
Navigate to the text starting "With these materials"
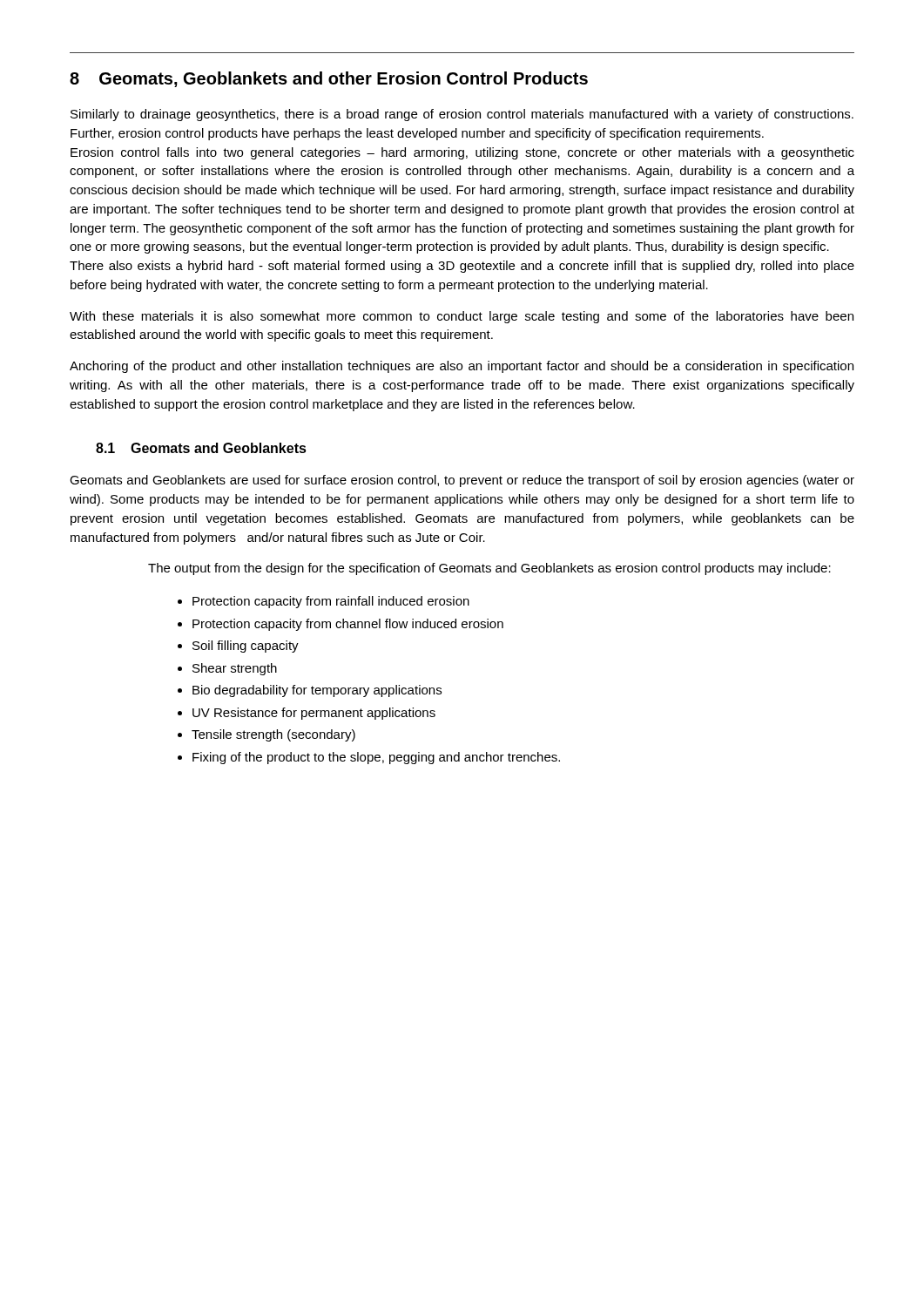click(462, 325)
